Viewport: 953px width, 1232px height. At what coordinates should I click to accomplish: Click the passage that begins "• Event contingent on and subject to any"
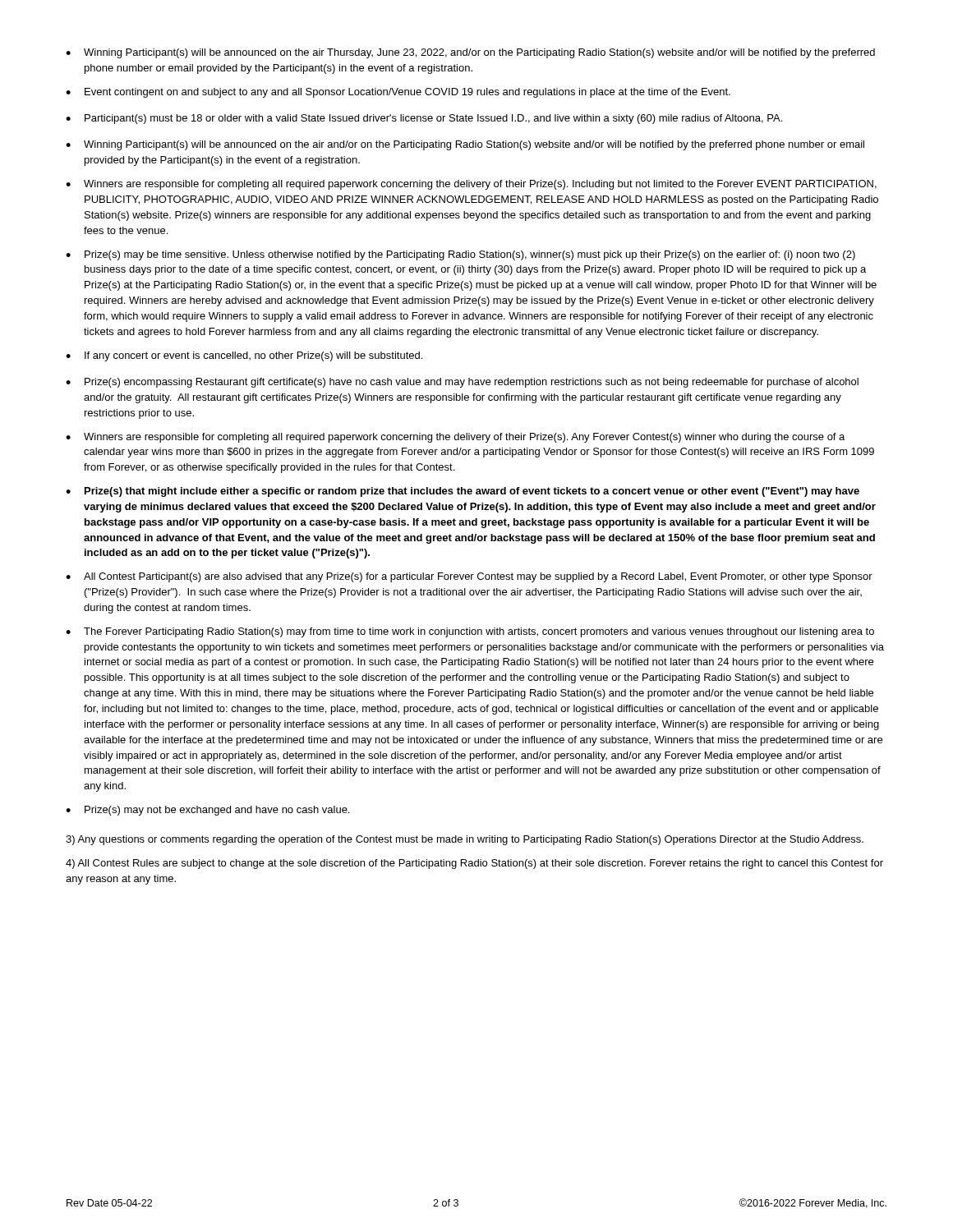476,94
